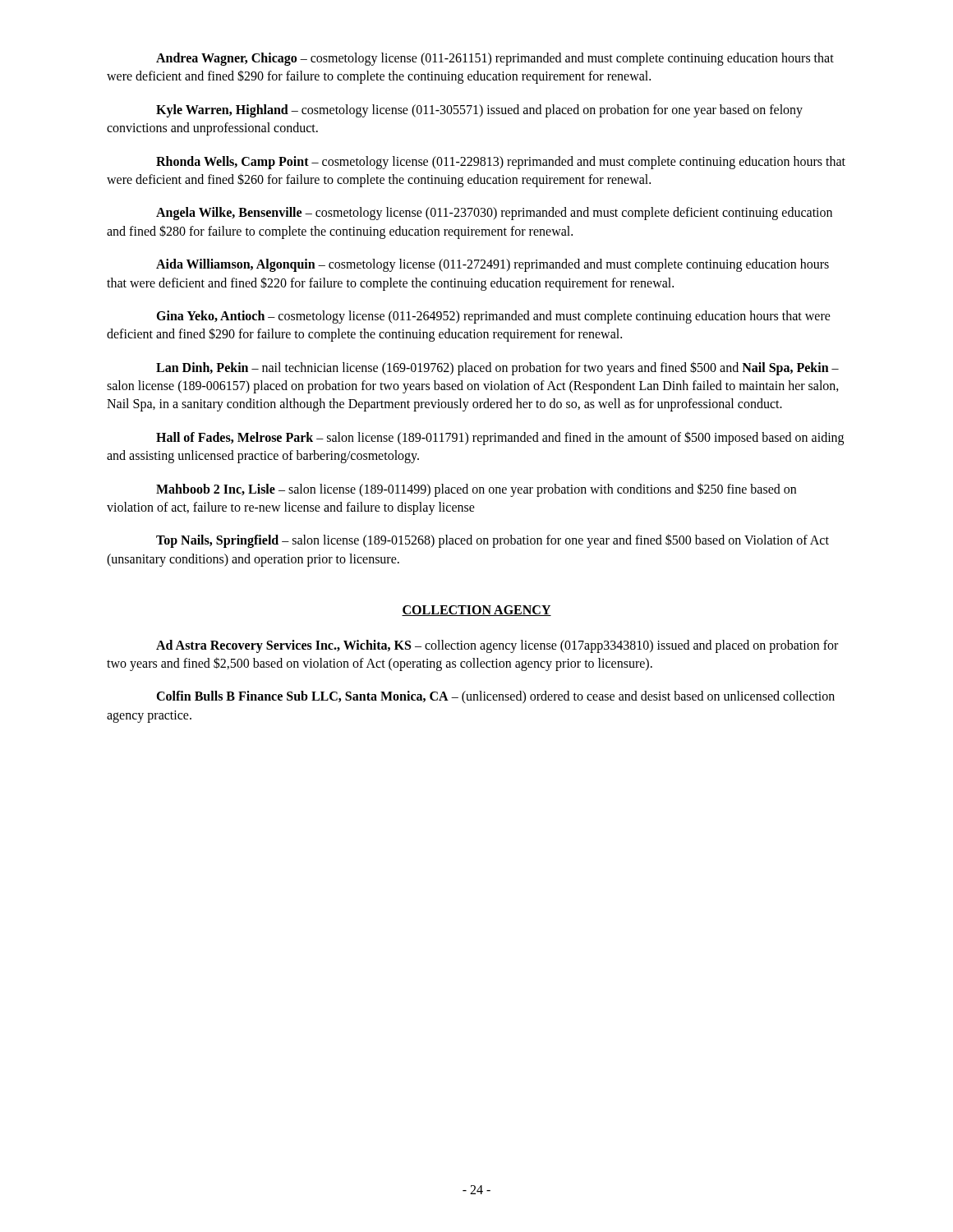Locate the text block starting "Gina Yeko, Antioch – cosmetology"
The width and height of the screenshot is (953, 1232).
coord(476,325)
